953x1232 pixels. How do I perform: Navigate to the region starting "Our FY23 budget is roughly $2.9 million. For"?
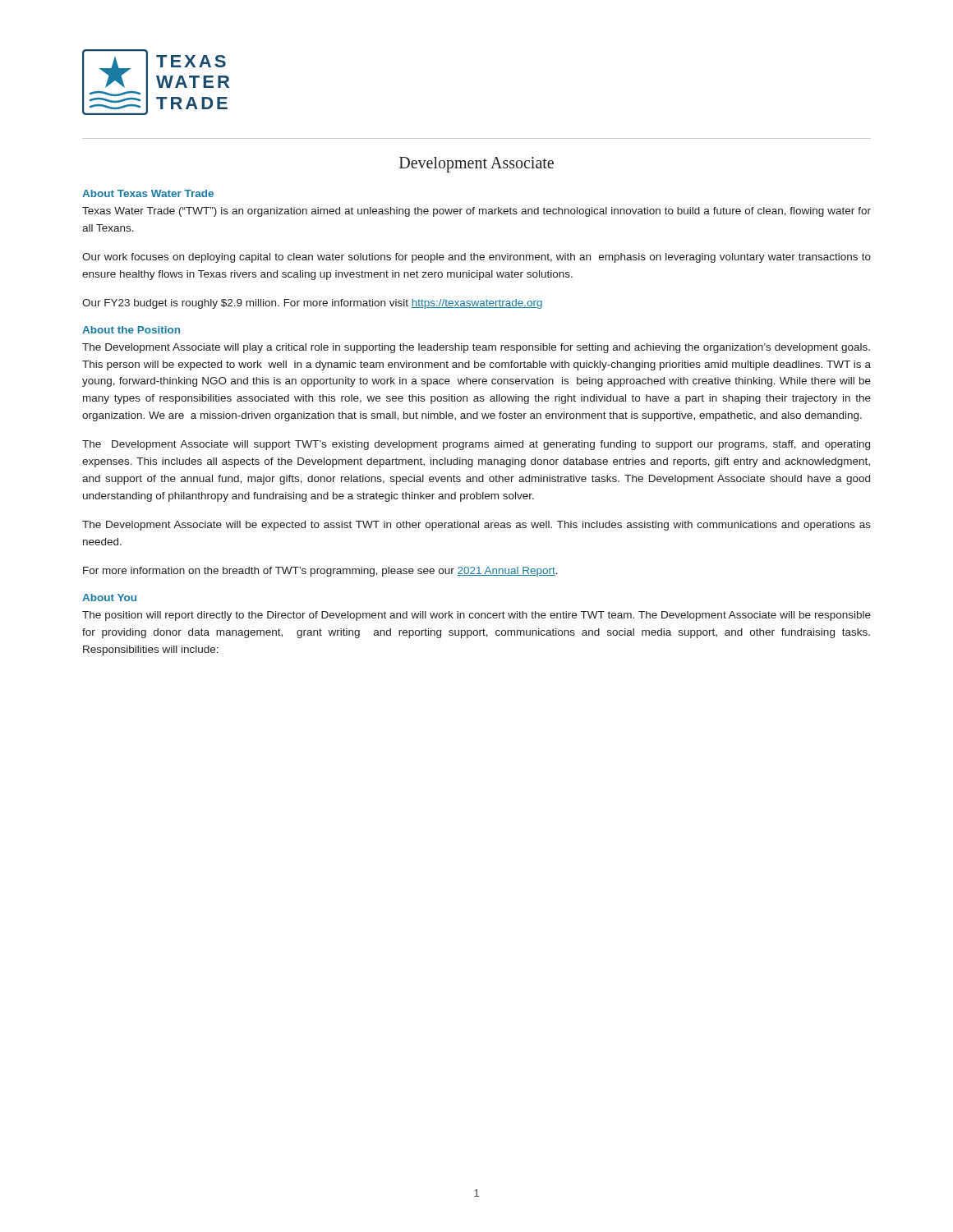click(x=312, y=302)
